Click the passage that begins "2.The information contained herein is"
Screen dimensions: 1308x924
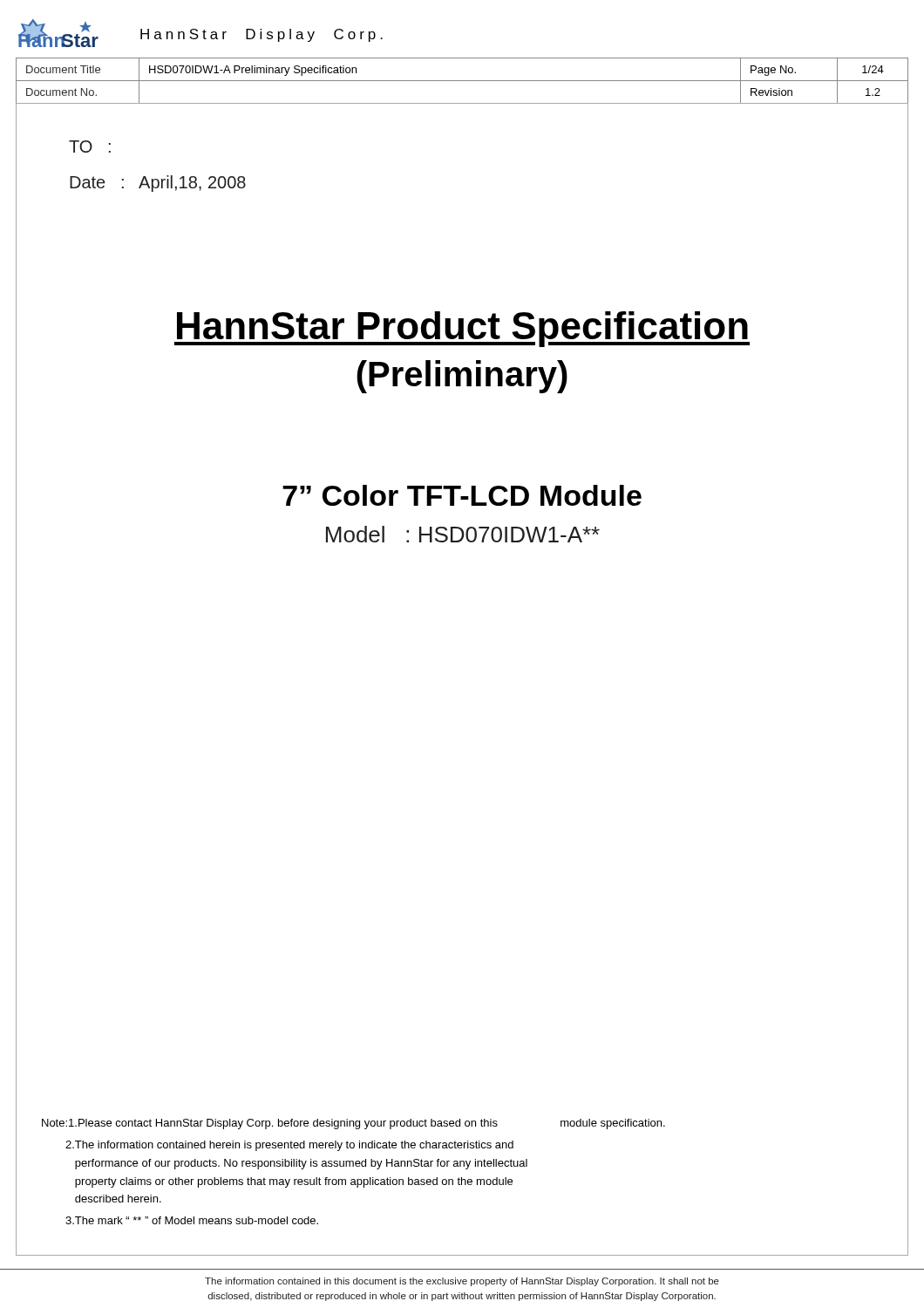pos(297,1172)
